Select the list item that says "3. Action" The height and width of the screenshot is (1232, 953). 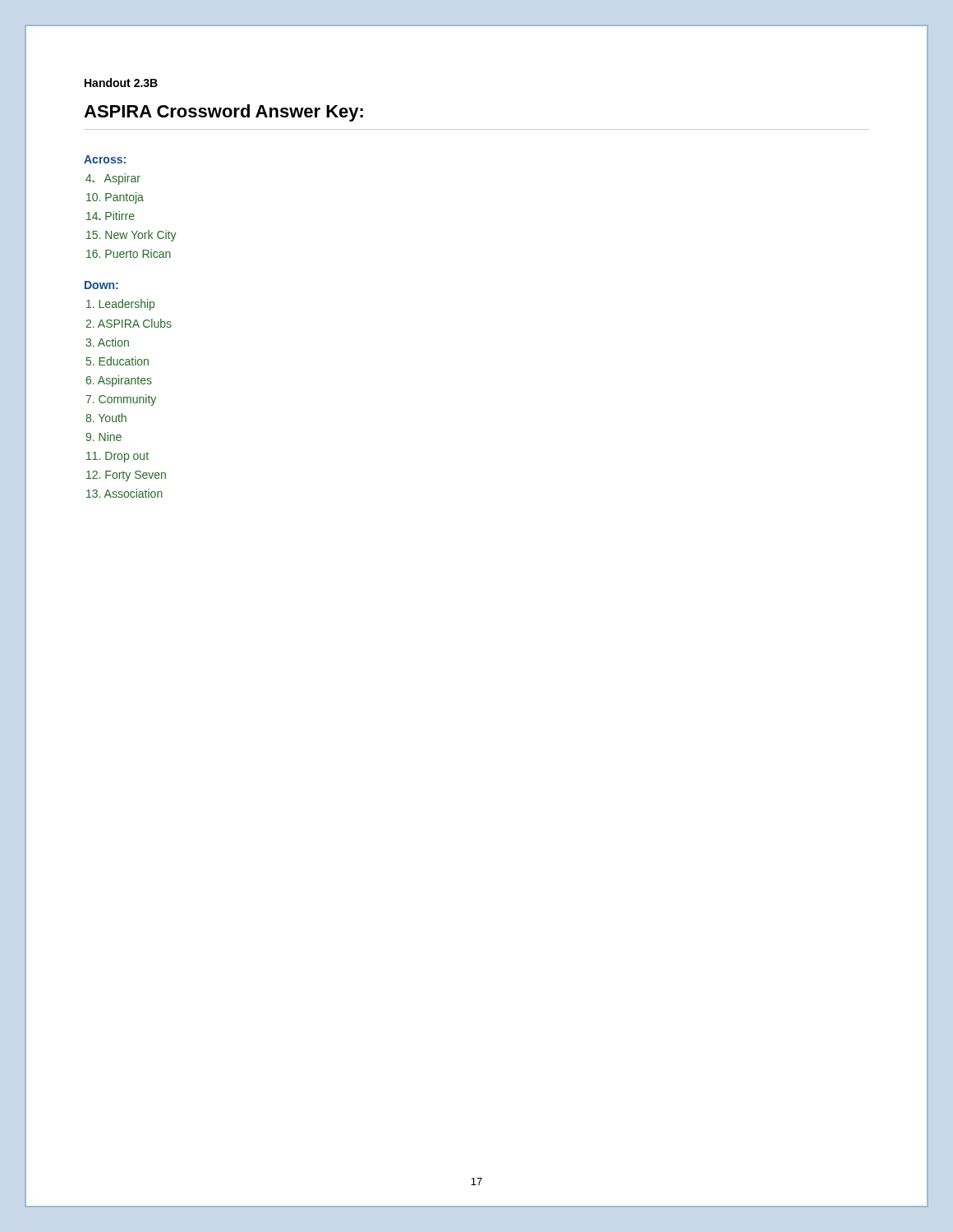tap(108, 342)
